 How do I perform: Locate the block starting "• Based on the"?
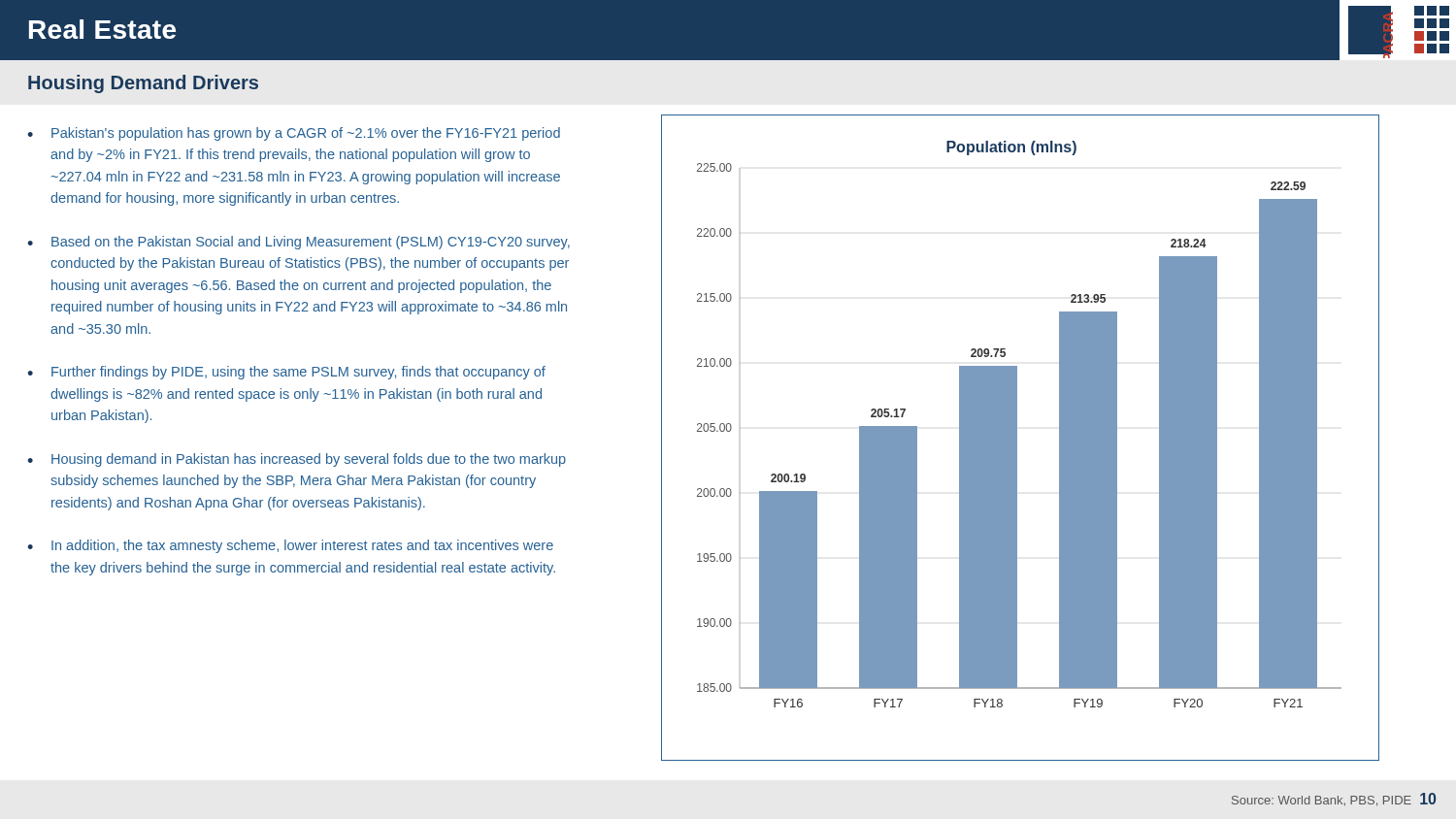[x=301, y=285]
